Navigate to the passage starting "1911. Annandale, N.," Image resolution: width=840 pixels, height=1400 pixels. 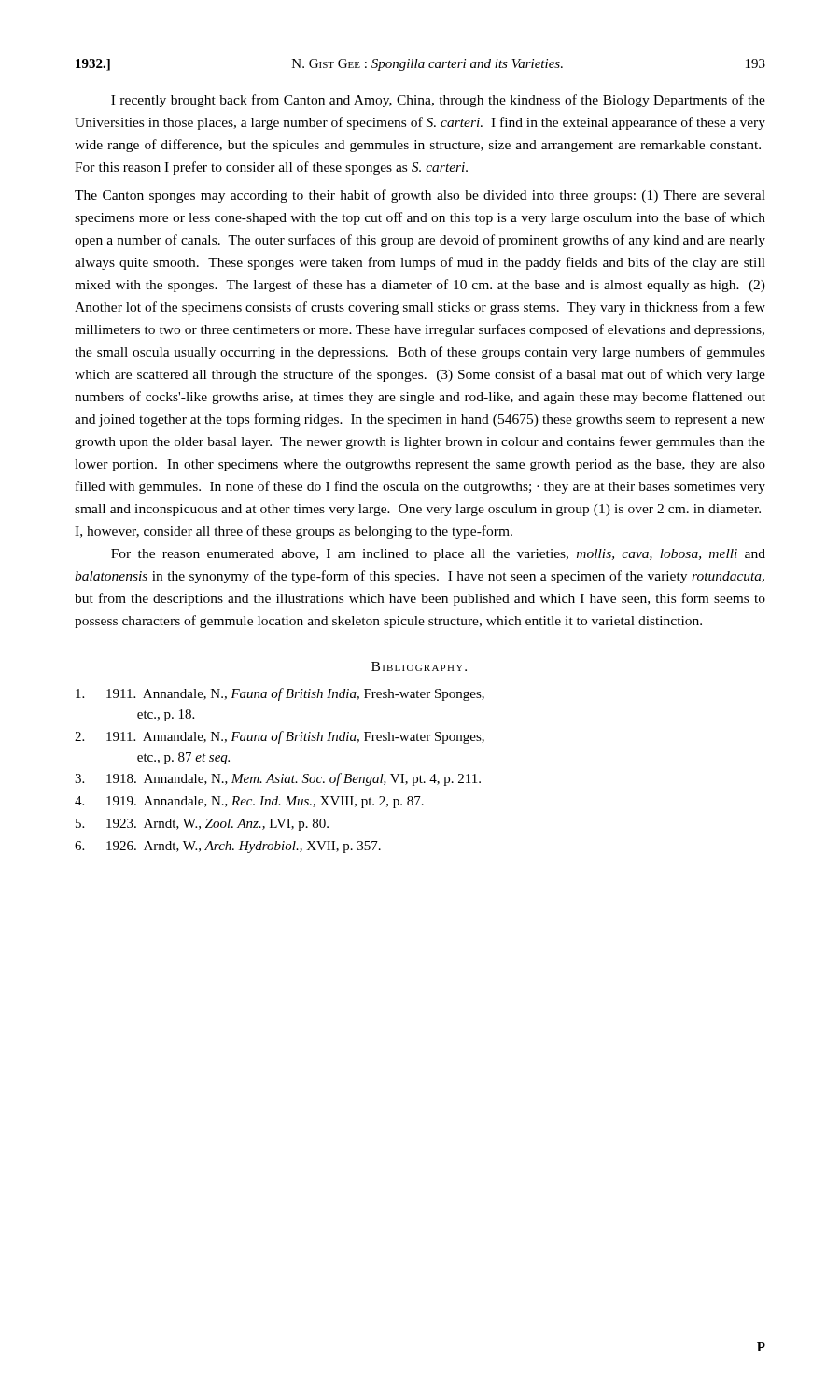tap(420, 705)
